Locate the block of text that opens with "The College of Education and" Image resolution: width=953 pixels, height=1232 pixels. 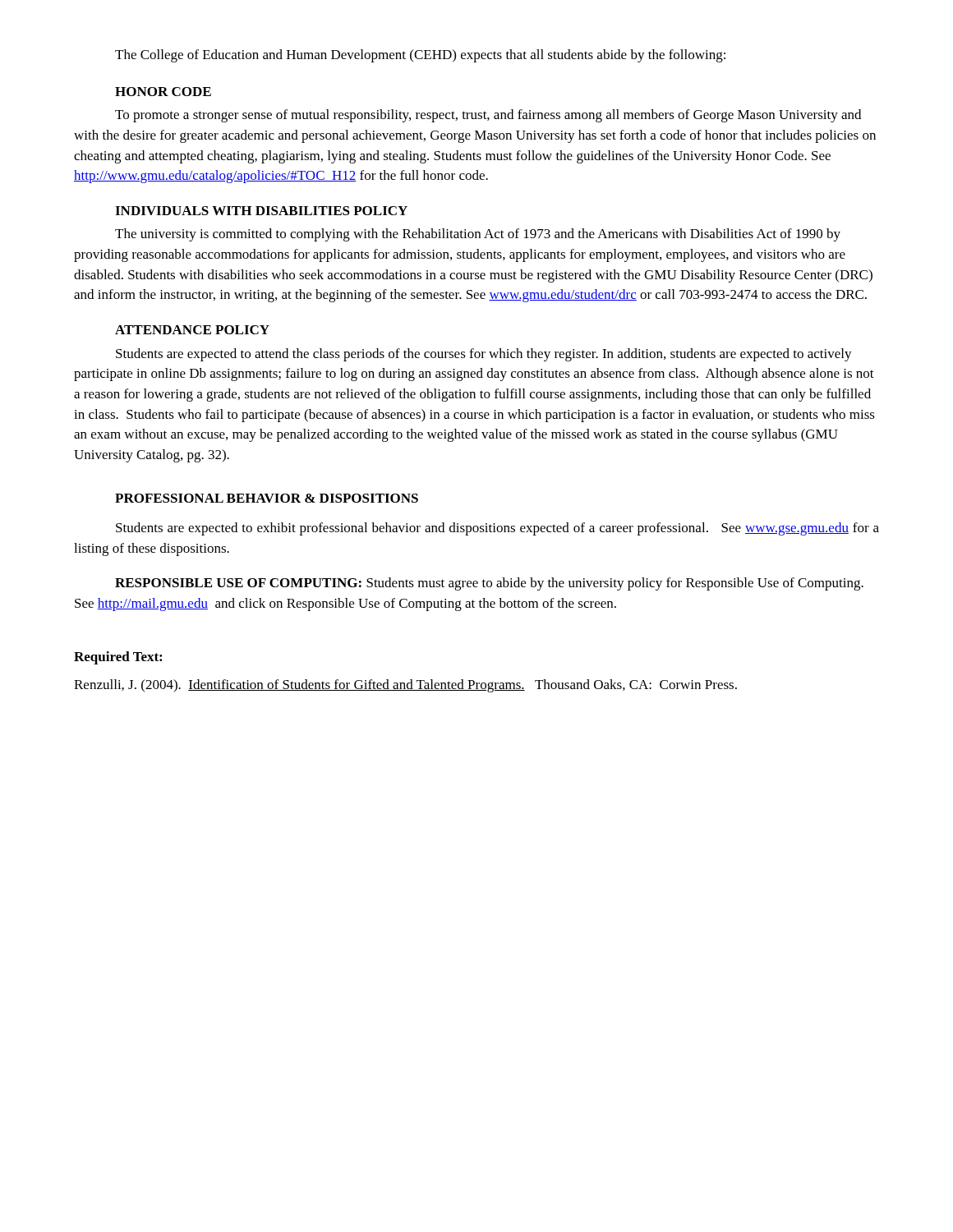(476, 55)
